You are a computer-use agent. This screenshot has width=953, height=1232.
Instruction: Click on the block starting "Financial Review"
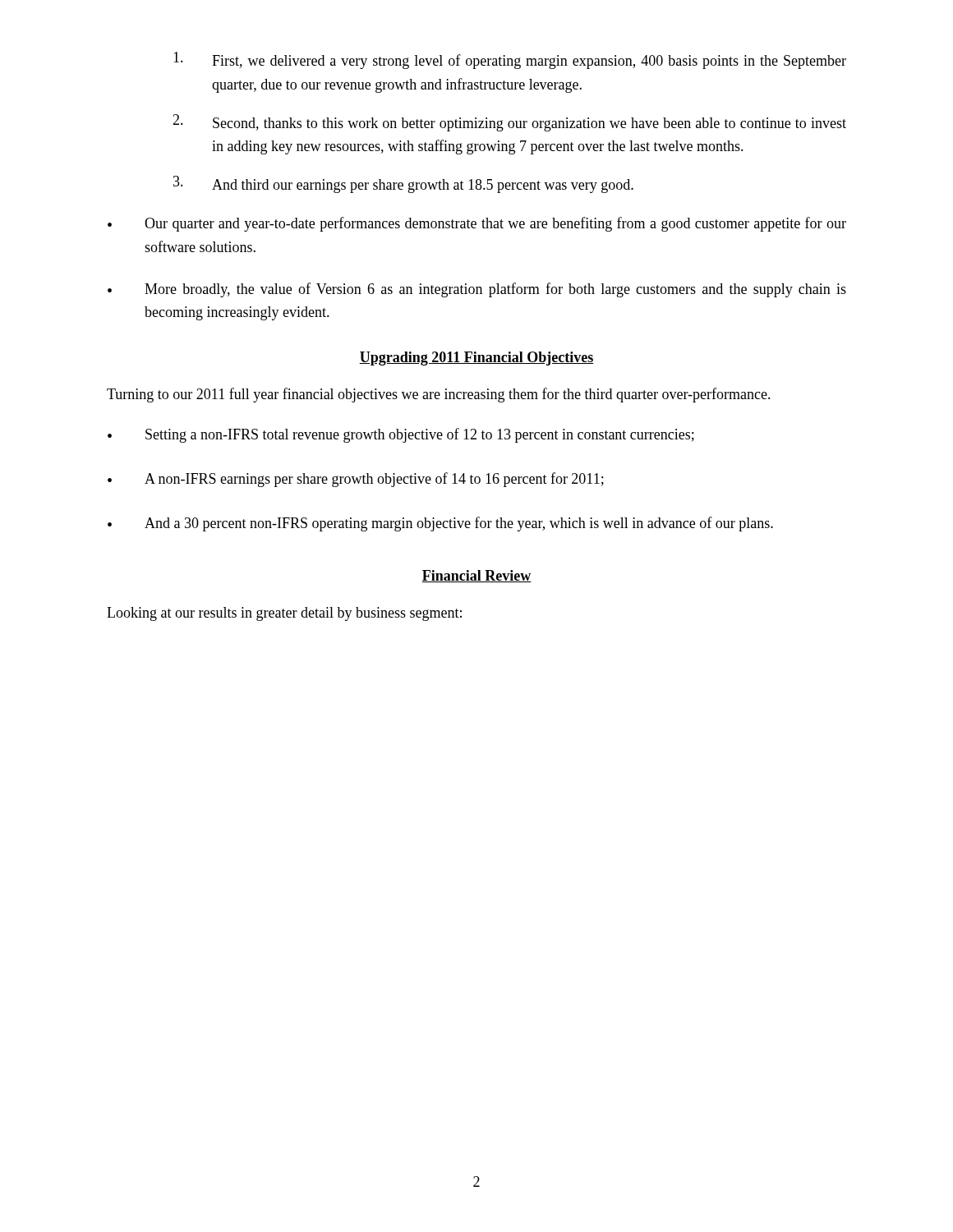pos(476,576)
